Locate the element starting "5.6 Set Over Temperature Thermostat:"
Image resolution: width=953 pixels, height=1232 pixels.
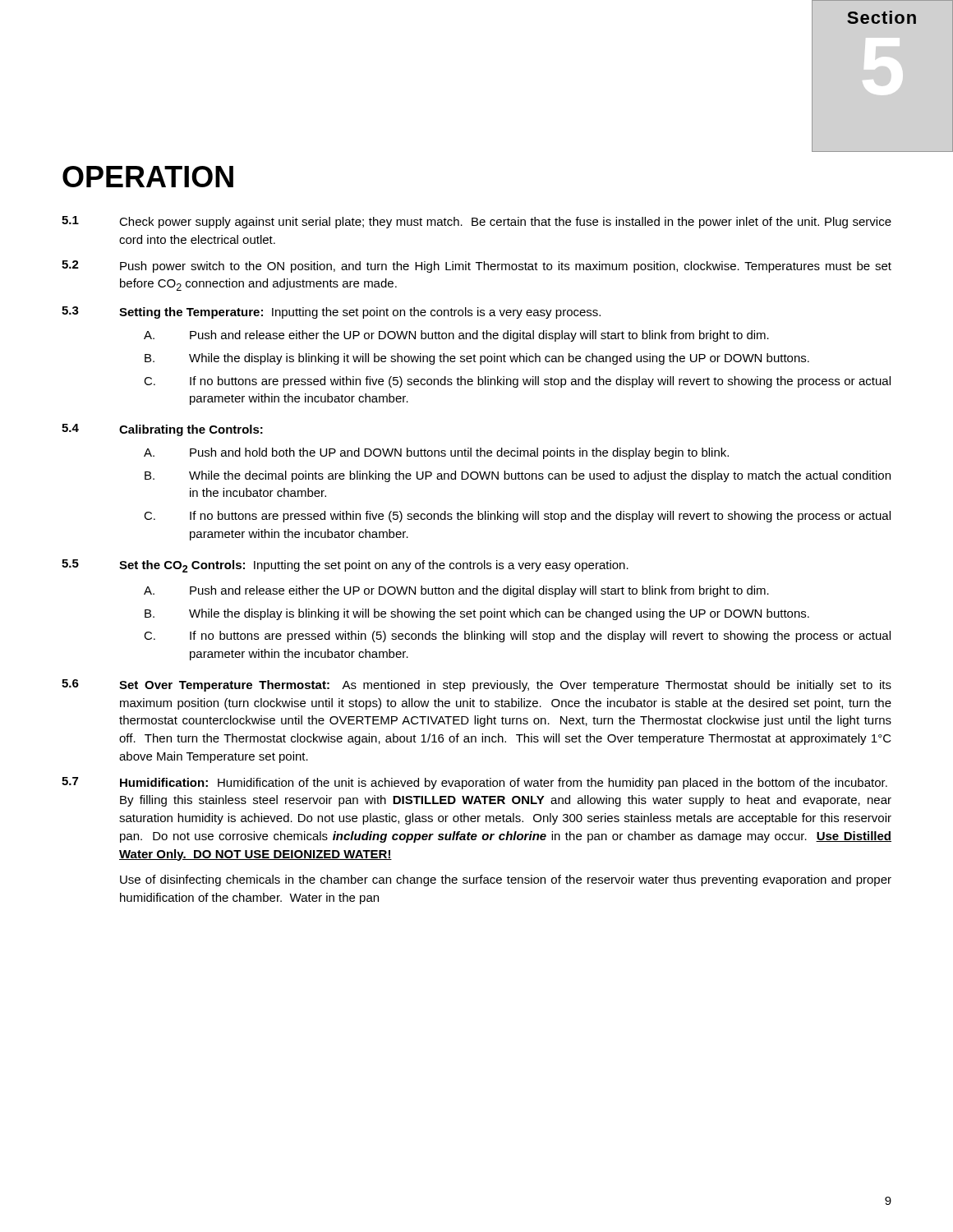point(476,720)
